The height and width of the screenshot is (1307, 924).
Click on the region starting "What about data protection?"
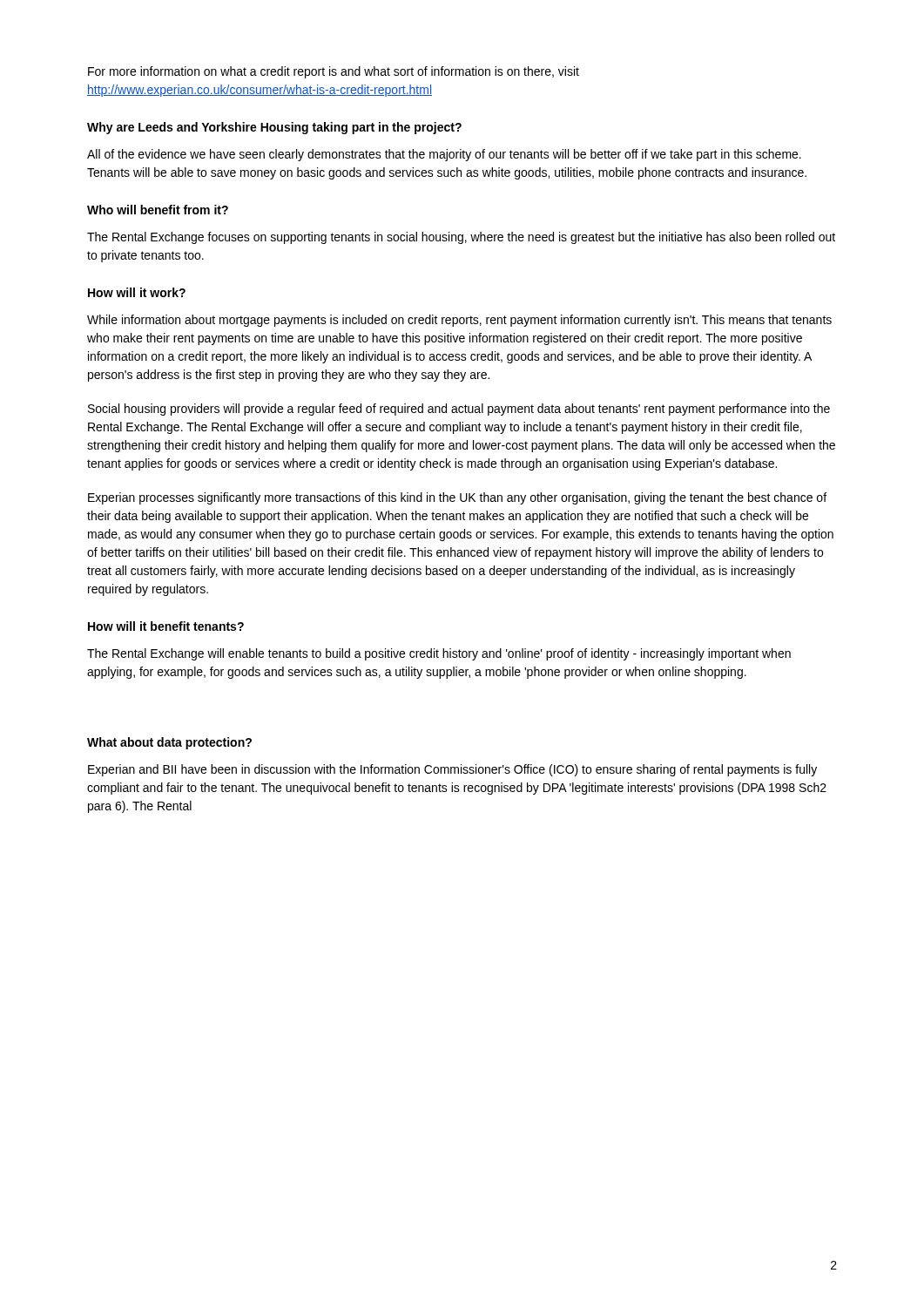pyautogui.click(x=170, y=742)
